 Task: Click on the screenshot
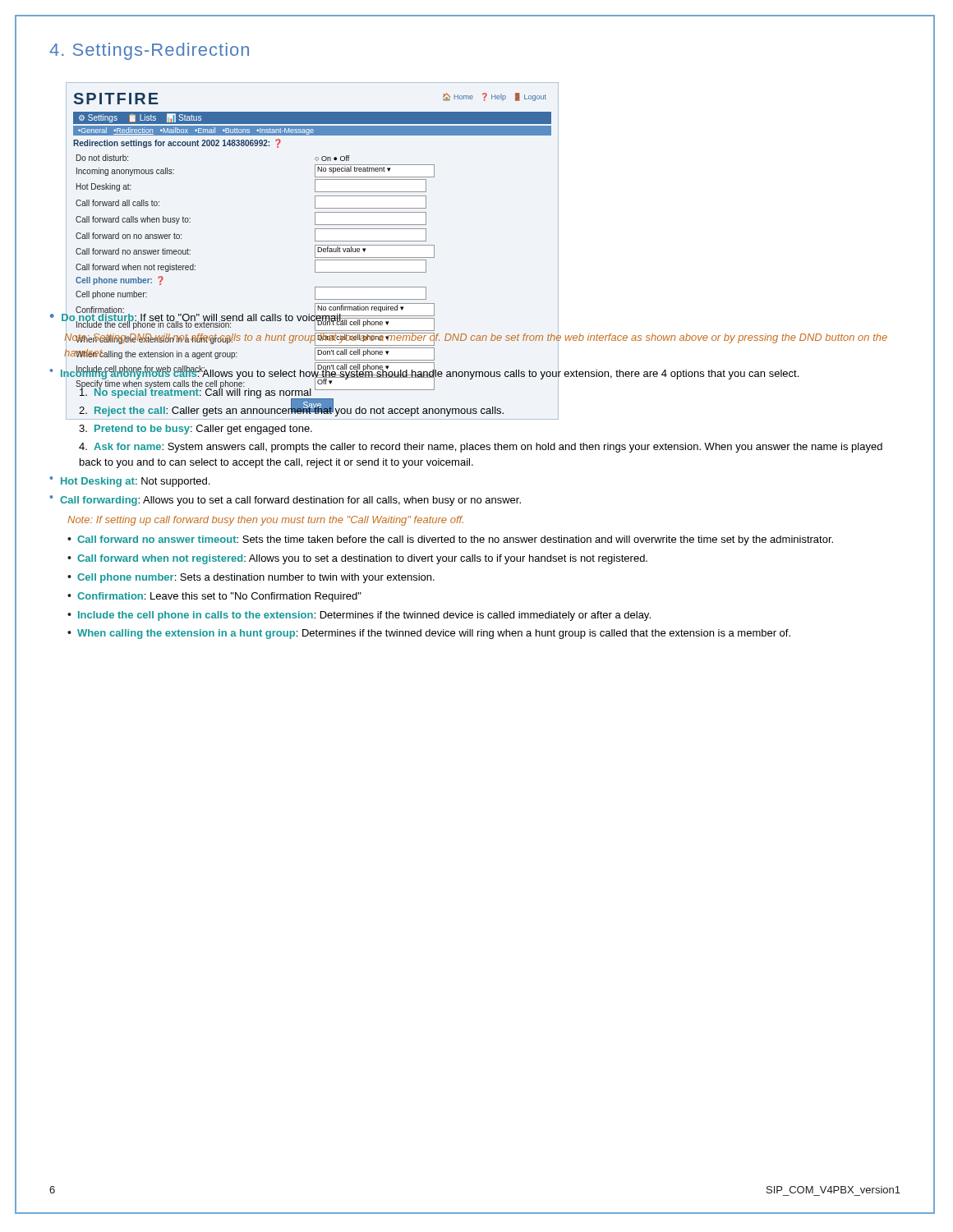point(312,251)
